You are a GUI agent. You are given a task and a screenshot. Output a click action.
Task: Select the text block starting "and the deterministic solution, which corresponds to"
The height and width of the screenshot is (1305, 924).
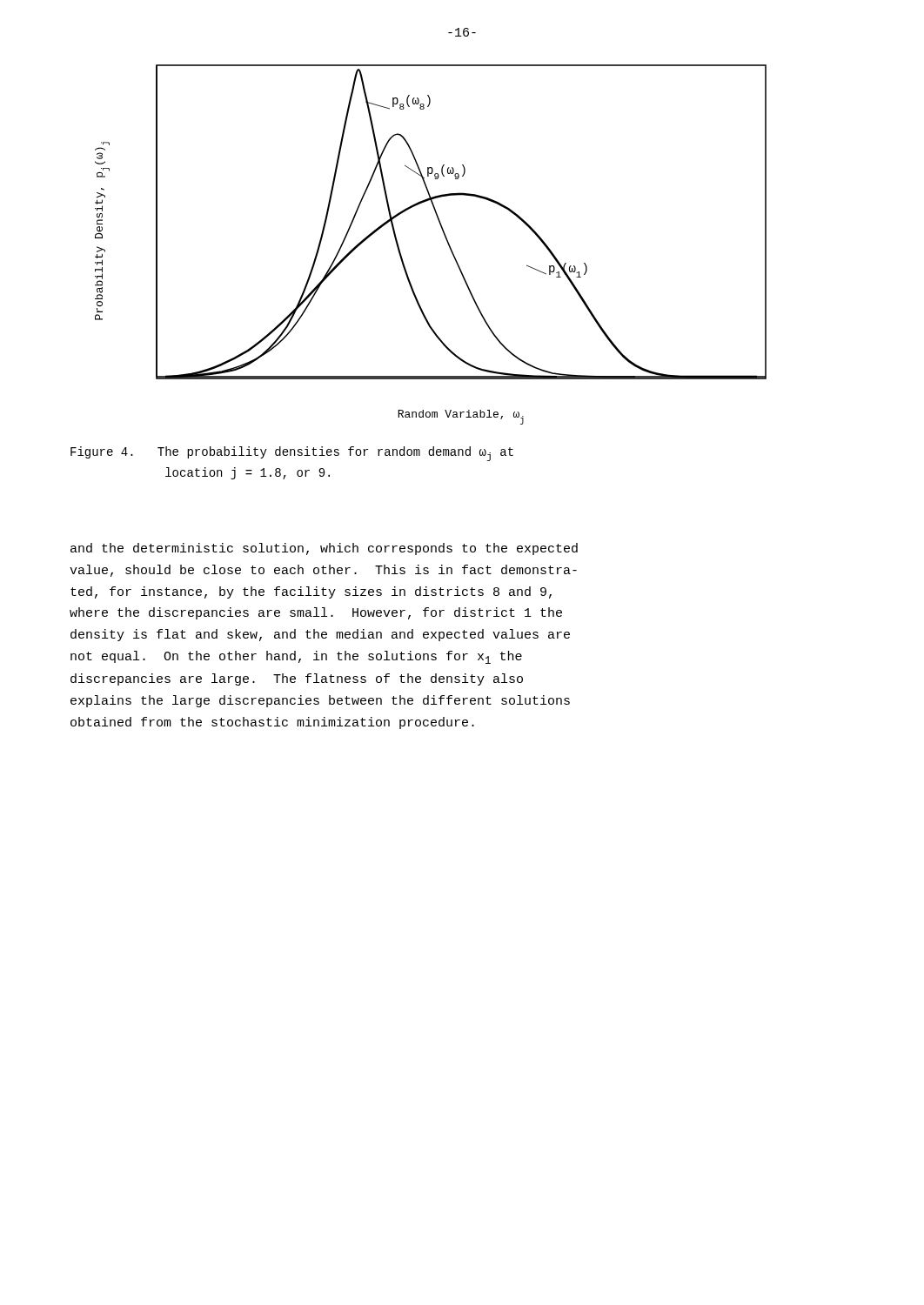point(324,636)
